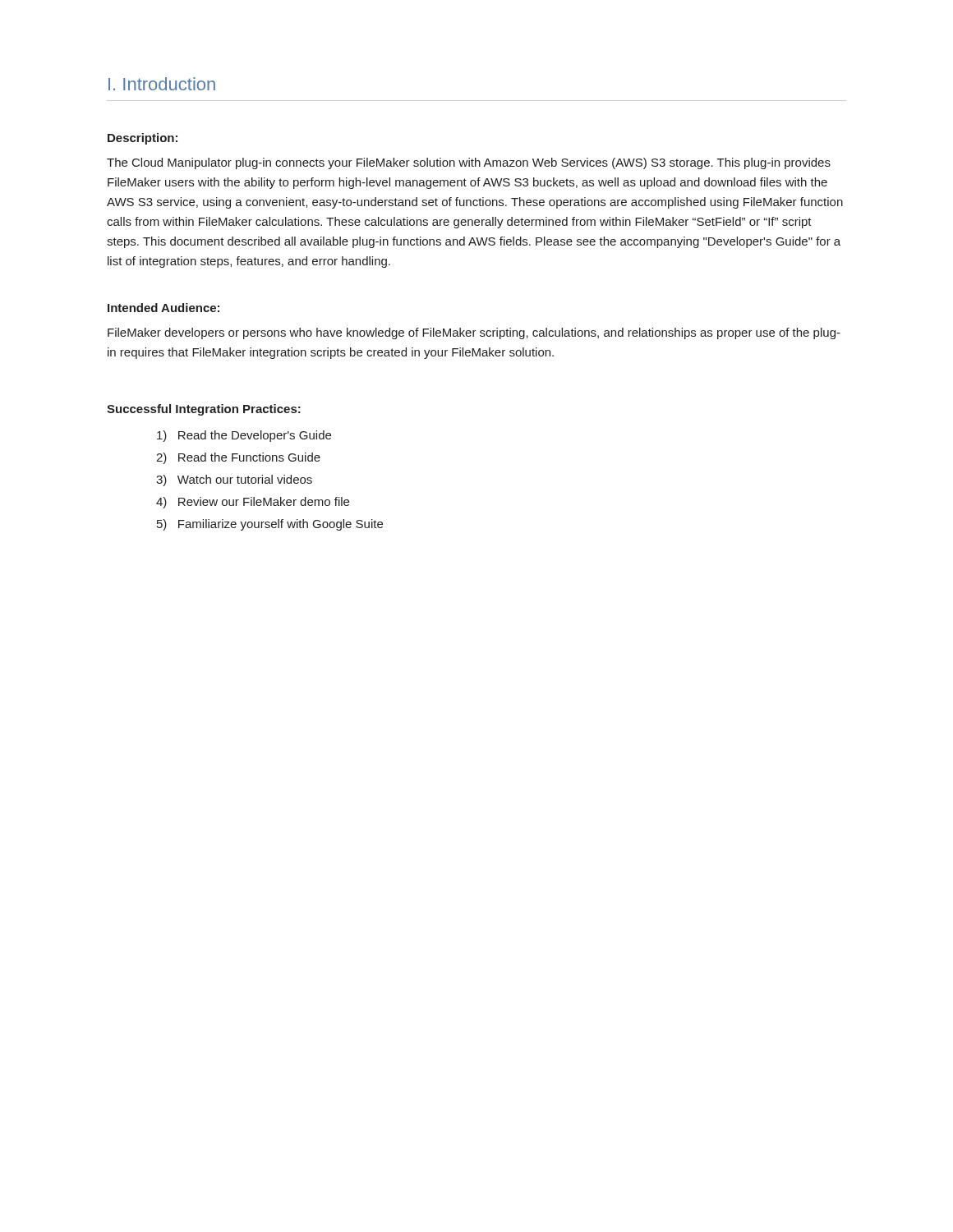Where is the passage that starts "4) Review our FileMaker"?
The width and height of the screenshot is (953, 1232).
coord(253,501)
